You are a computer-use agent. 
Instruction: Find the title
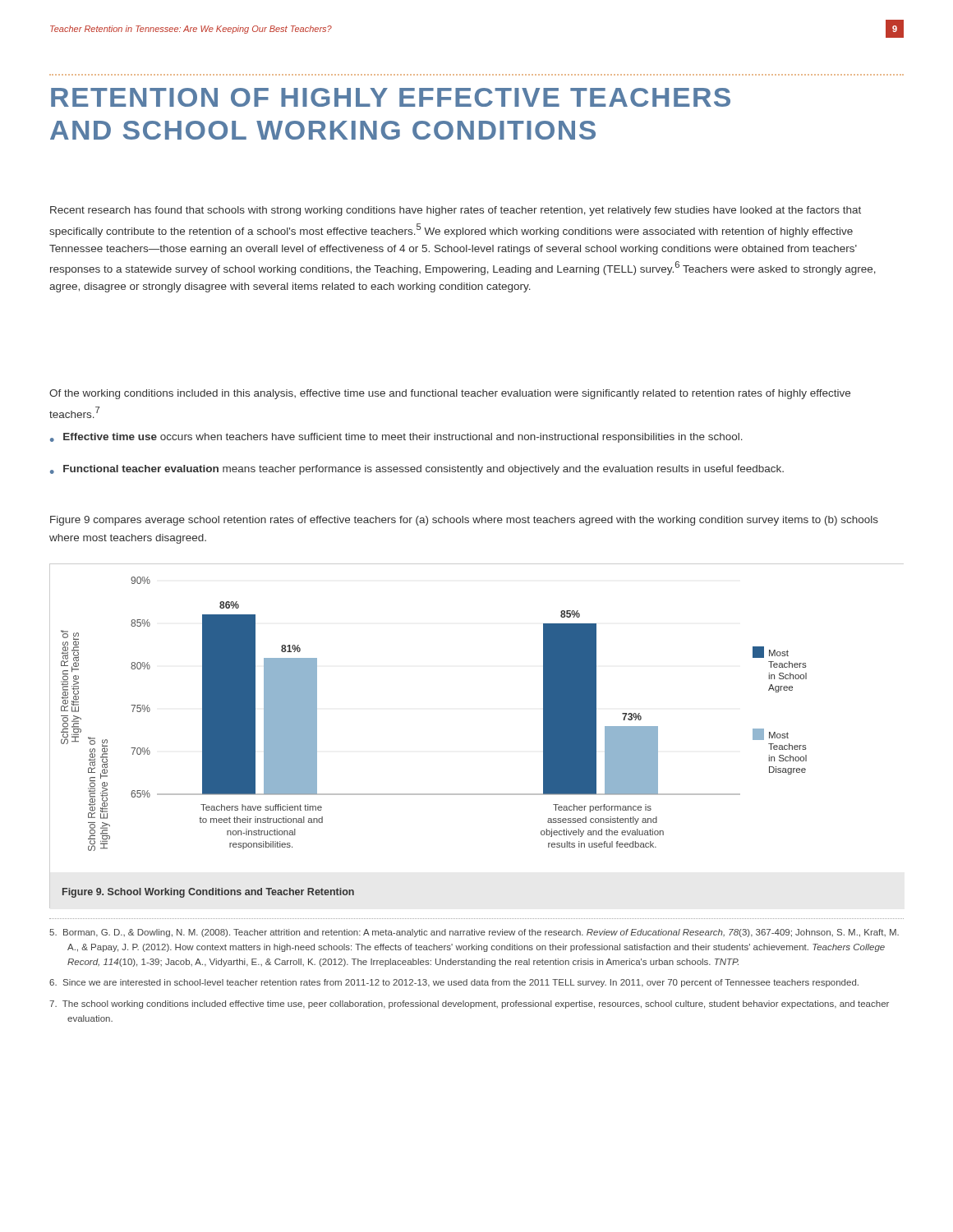click(x=476, y=113)
